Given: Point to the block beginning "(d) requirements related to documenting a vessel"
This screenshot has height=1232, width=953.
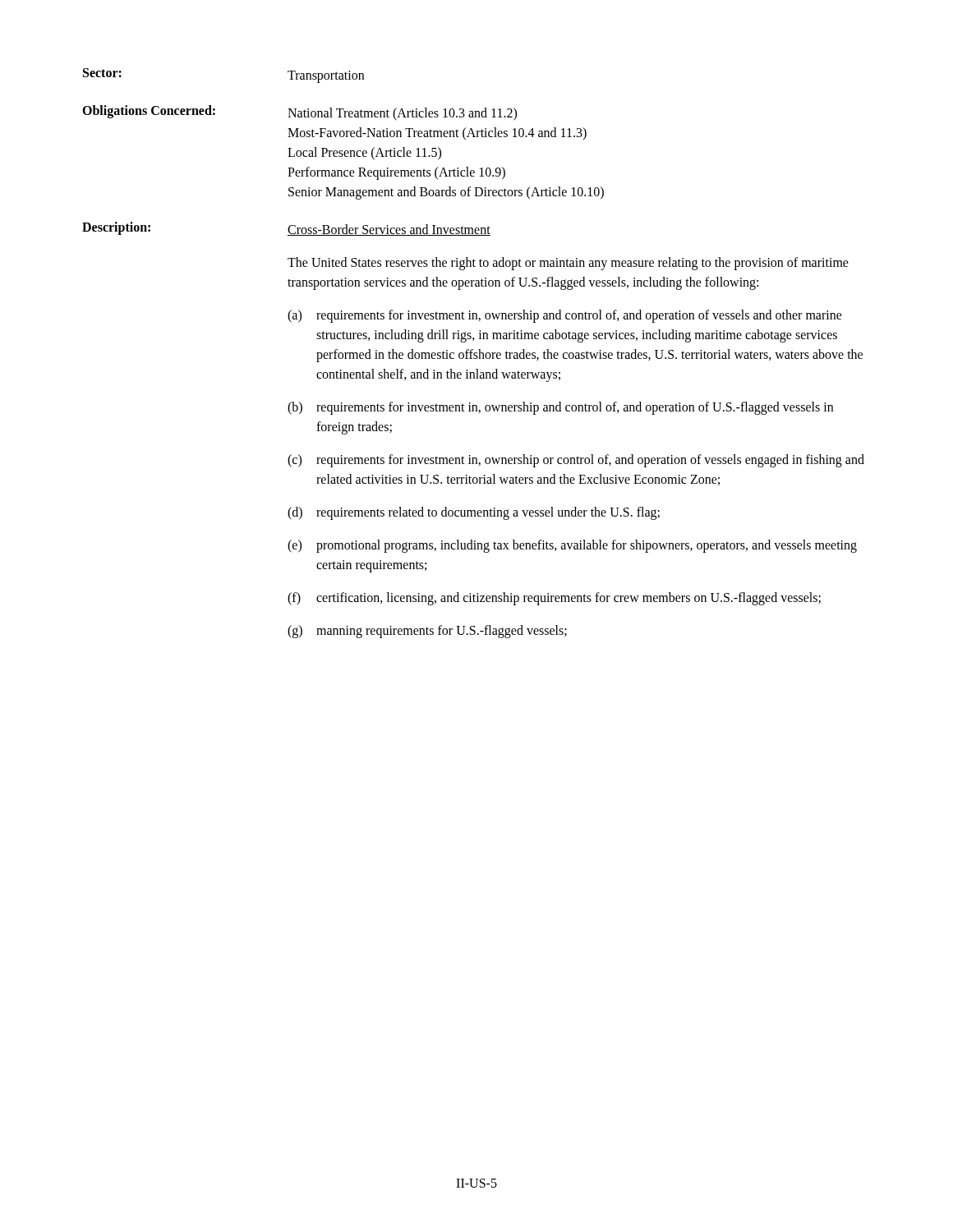Looking at the screenshot, I should (579, 513).
